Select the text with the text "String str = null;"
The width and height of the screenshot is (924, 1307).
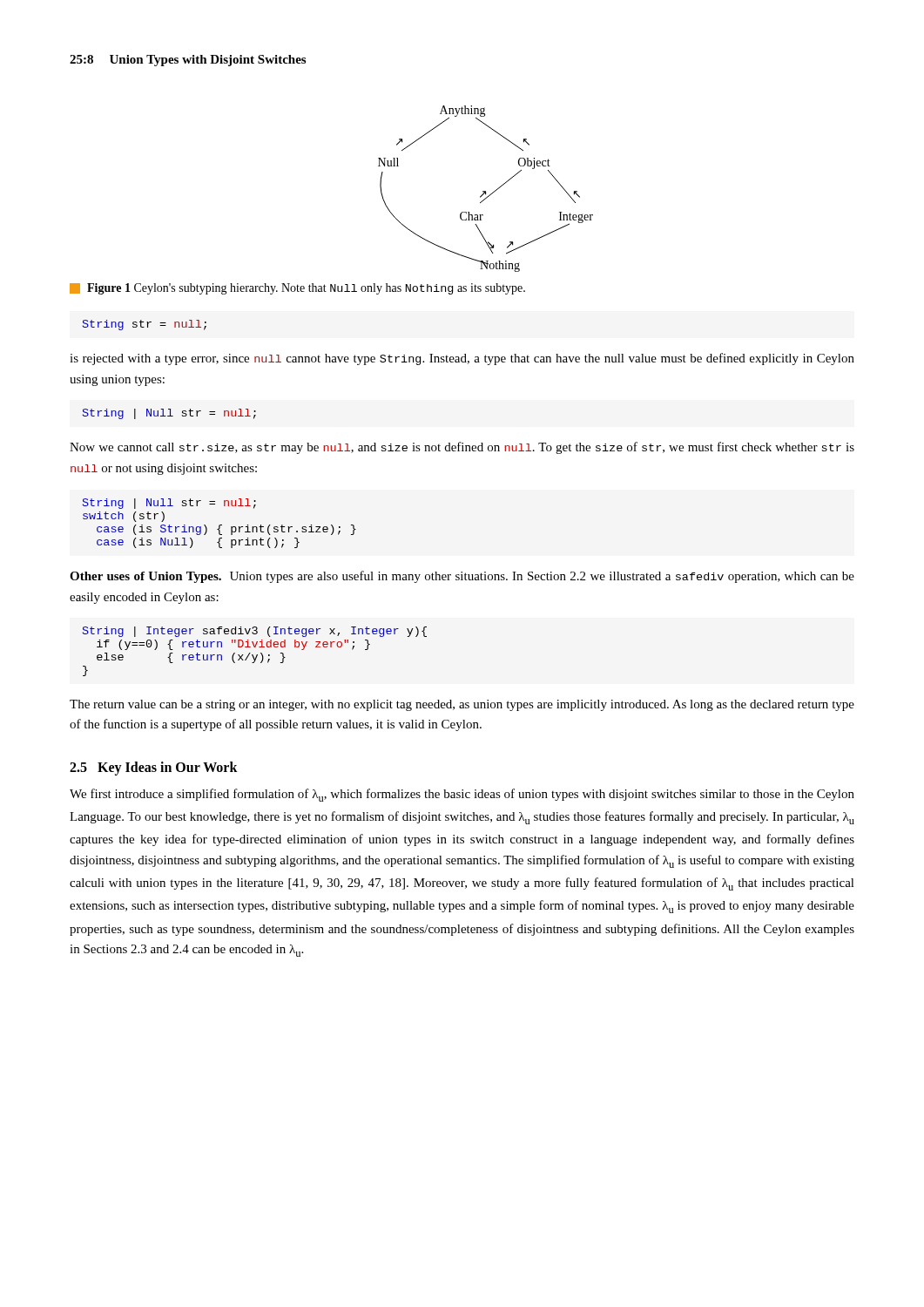[145, 325]
